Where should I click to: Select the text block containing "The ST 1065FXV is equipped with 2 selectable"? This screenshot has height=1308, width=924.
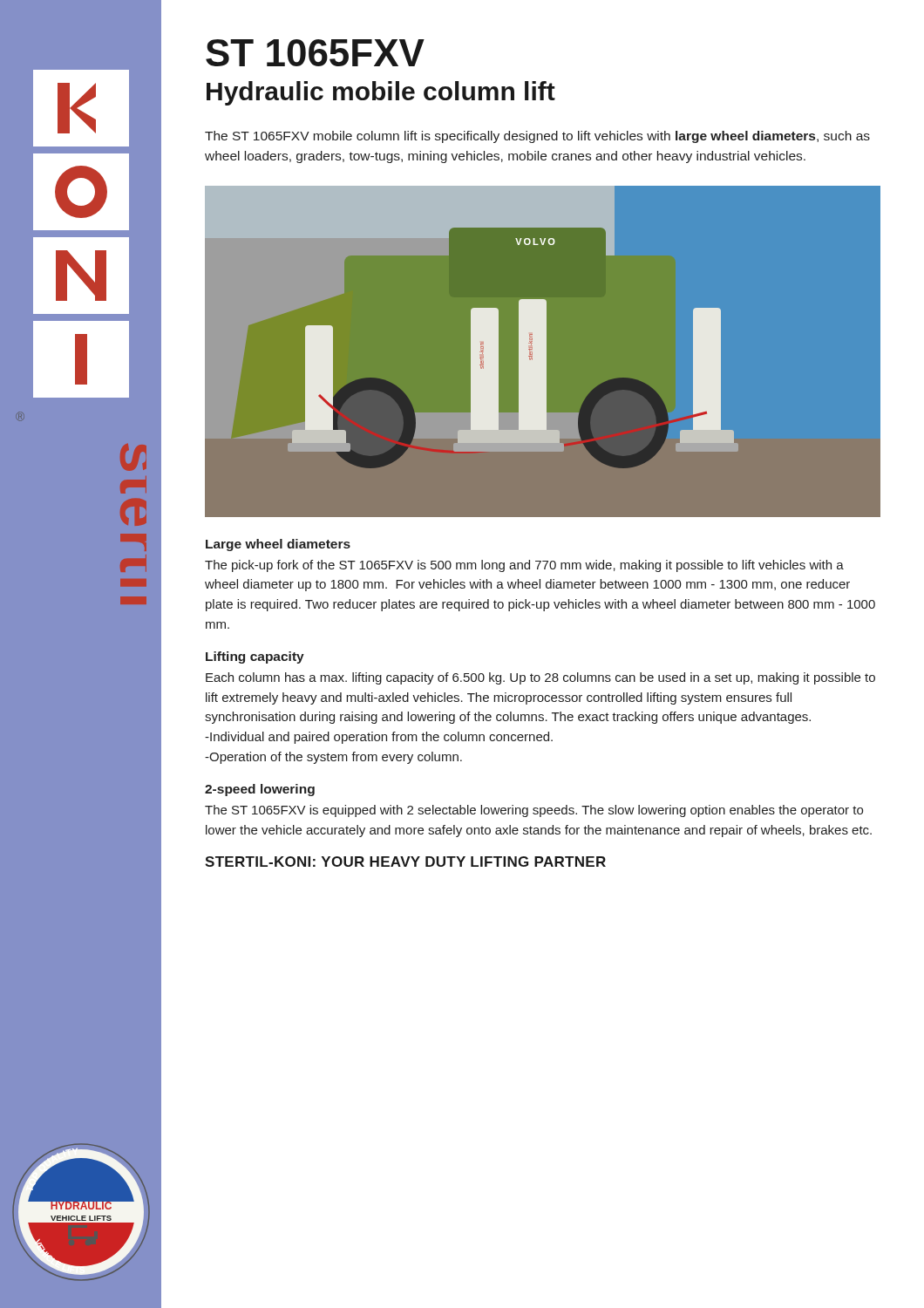pos(539,819)
